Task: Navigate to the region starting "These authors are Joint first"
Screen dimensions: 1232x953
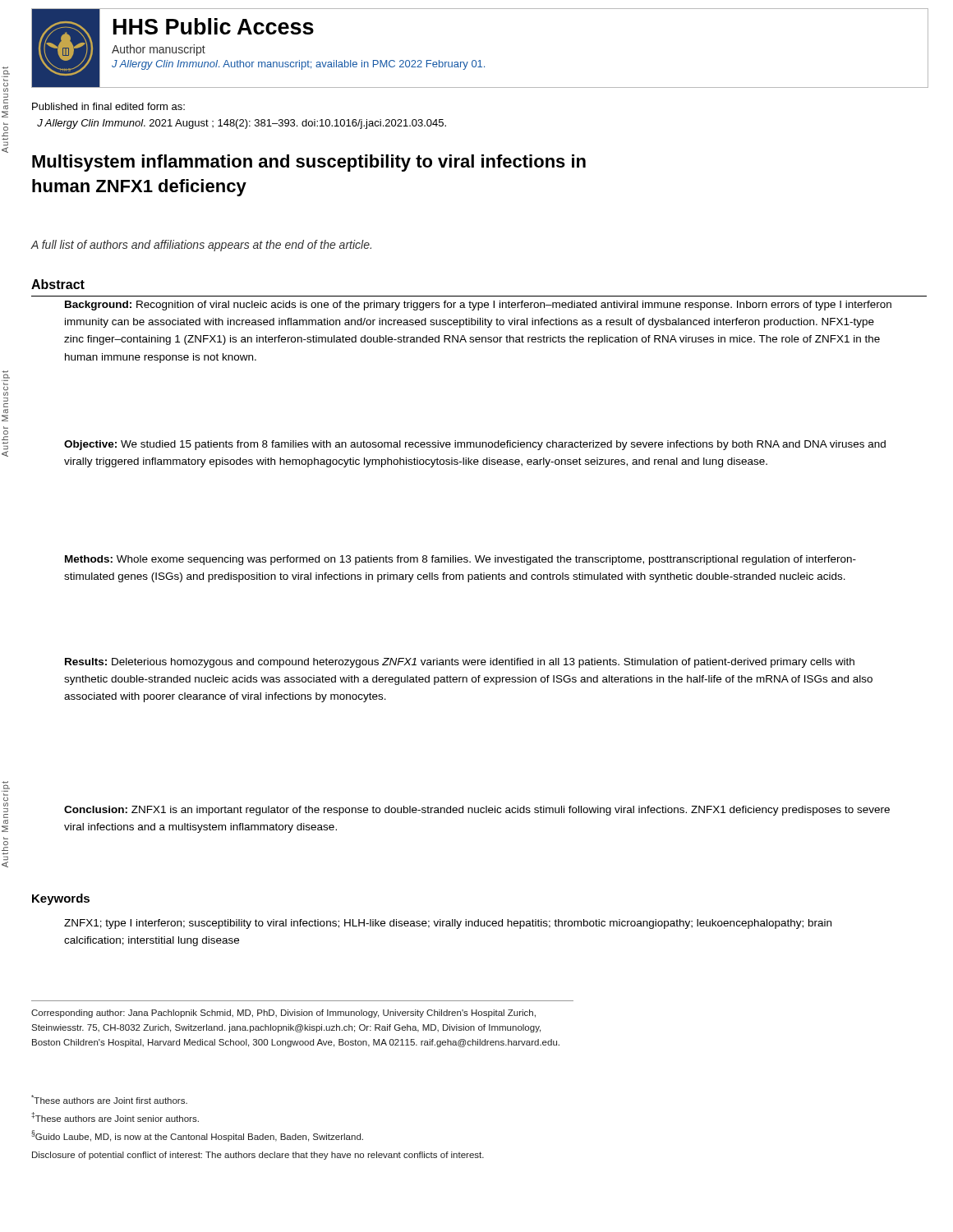Action: point(110,1099)
